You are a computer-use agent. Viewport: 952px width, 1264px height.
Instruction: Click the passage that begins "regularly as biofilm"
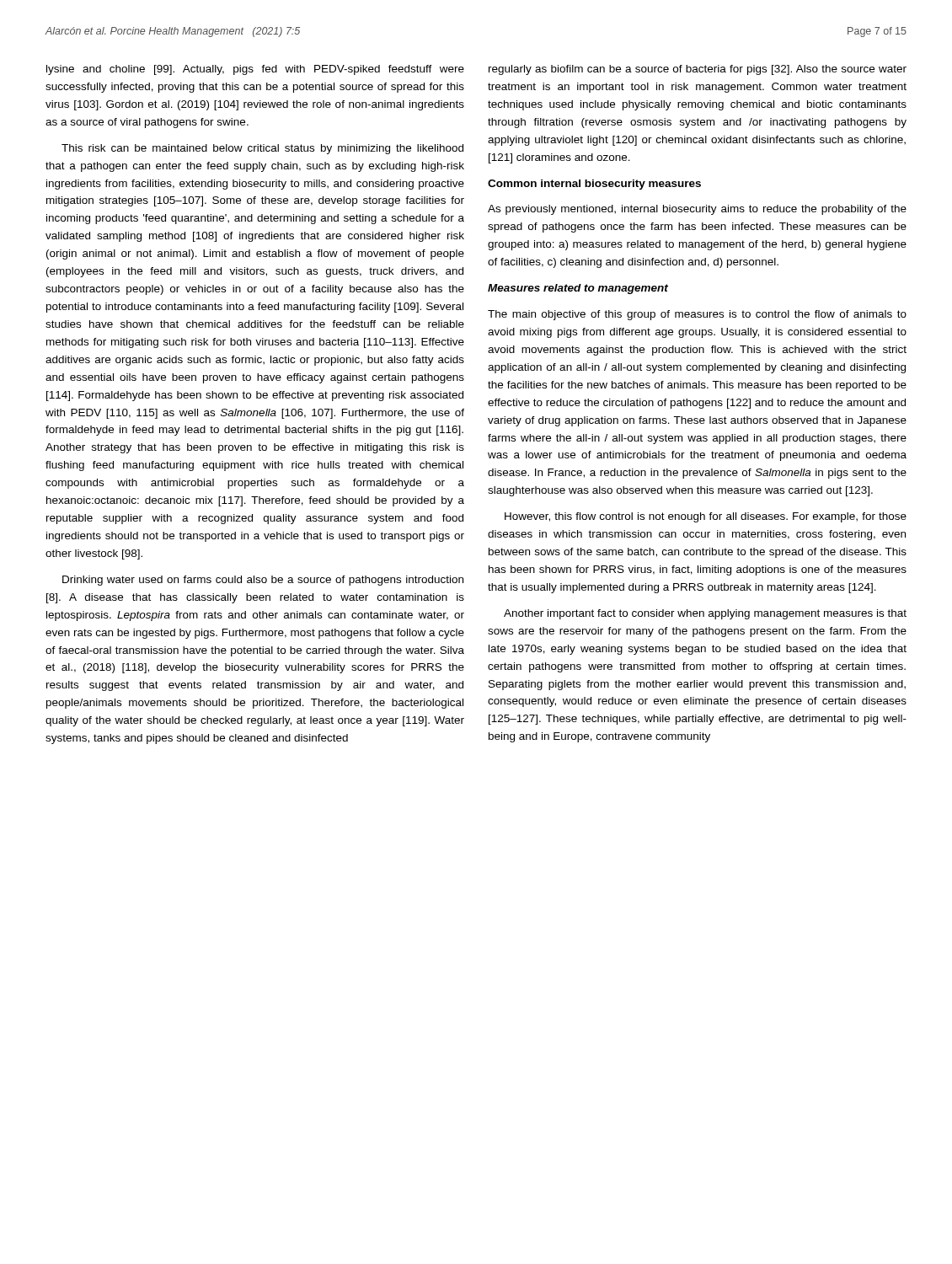click(x=697, y=114)
